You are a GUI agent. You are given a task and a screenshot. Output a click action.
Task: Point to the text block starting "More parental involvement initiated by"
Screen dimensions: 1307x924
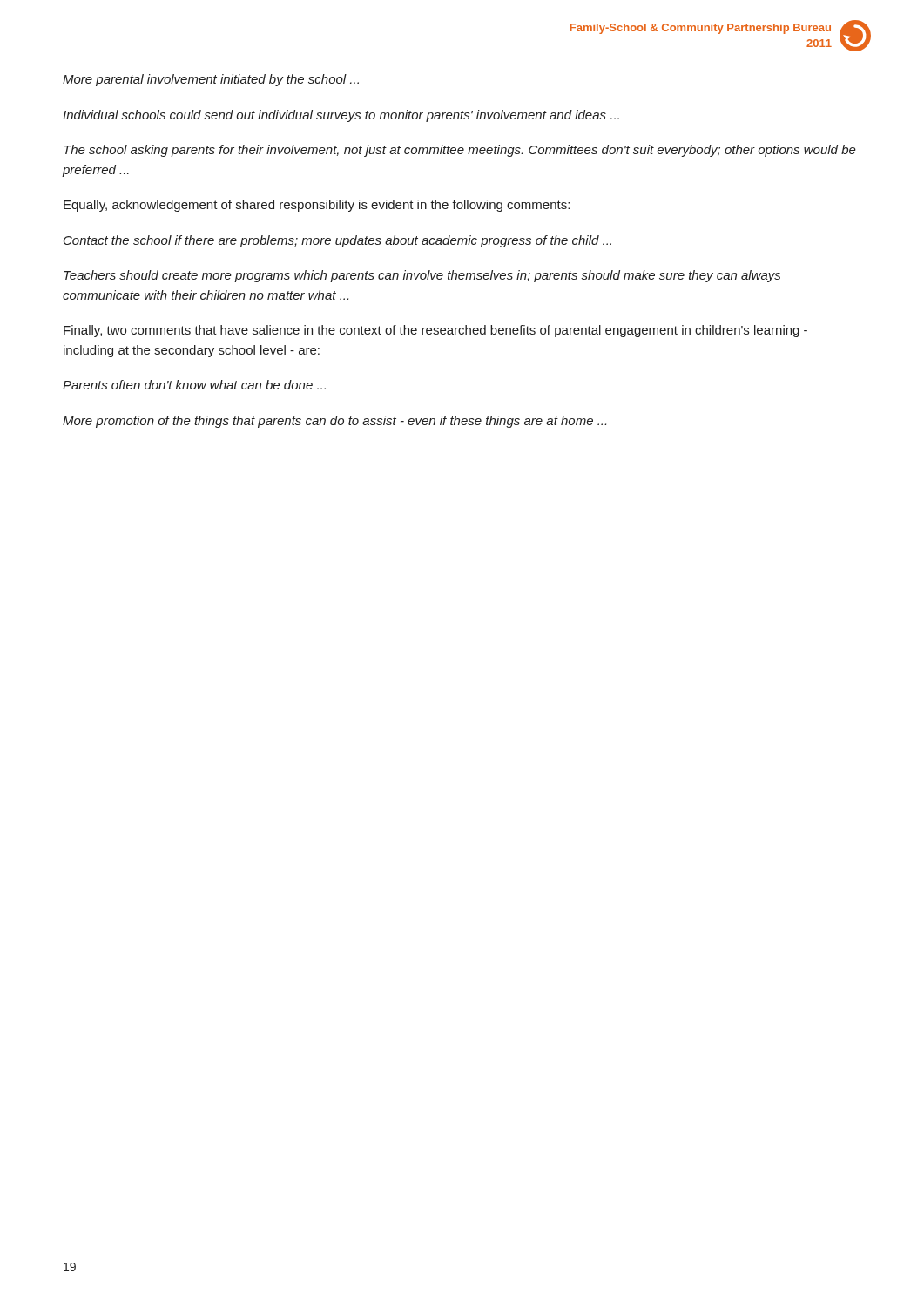click(212, 79)
